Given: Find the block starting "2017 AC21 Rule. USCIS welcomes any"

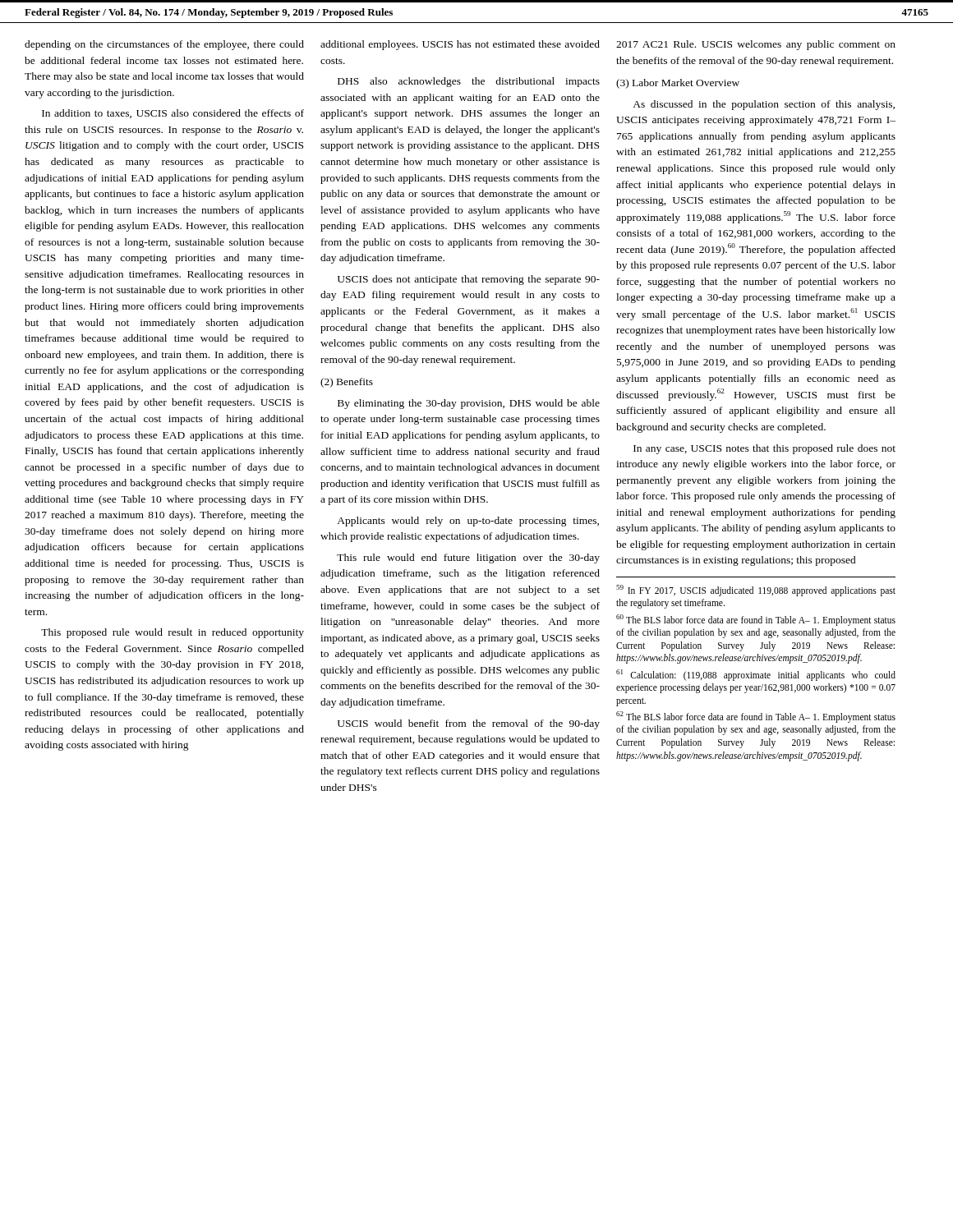Looking at the screenshot, I should point(756,302).
